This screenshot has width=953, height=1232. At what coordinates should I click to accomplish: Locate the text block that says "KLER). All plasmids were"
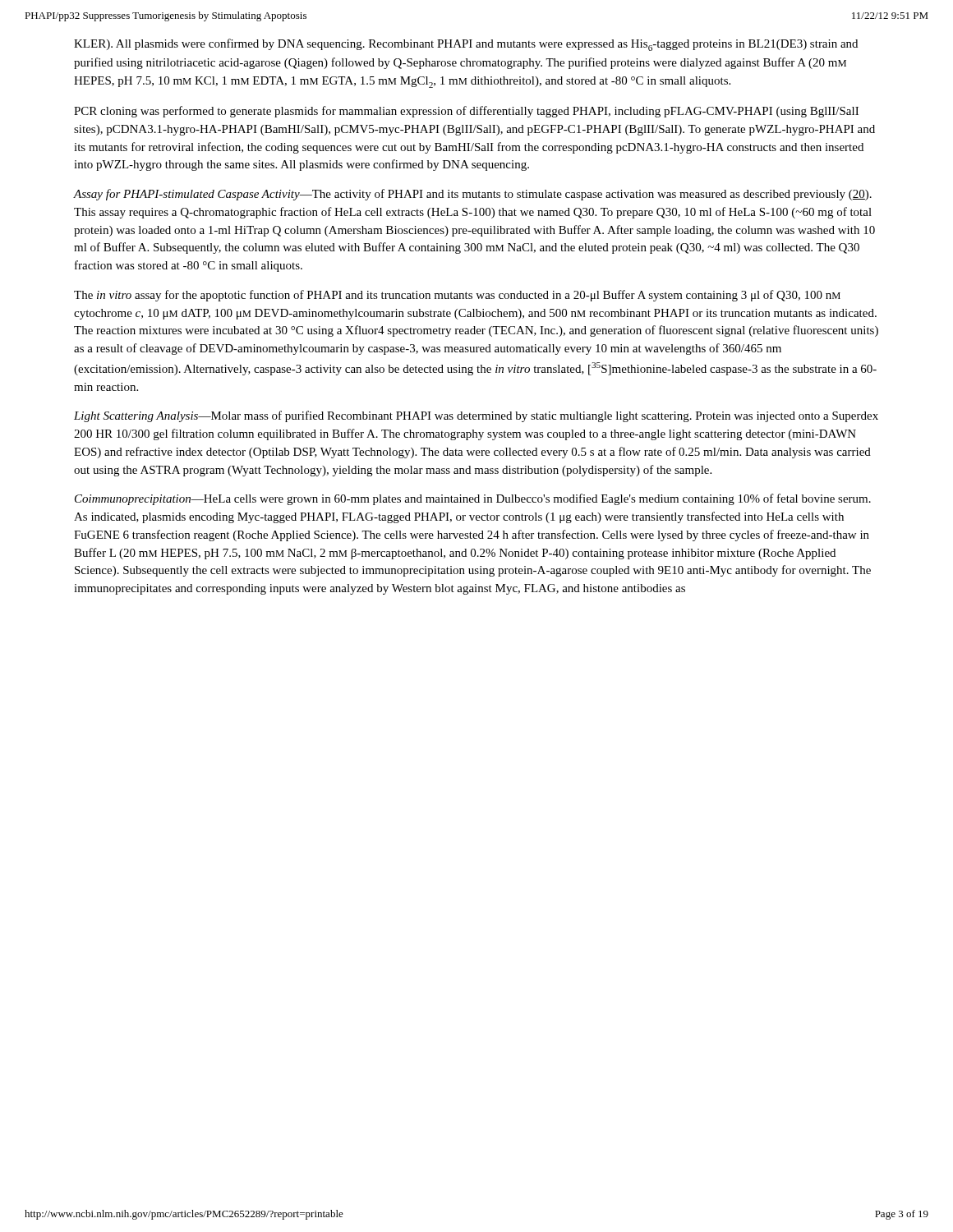(476, 63)
